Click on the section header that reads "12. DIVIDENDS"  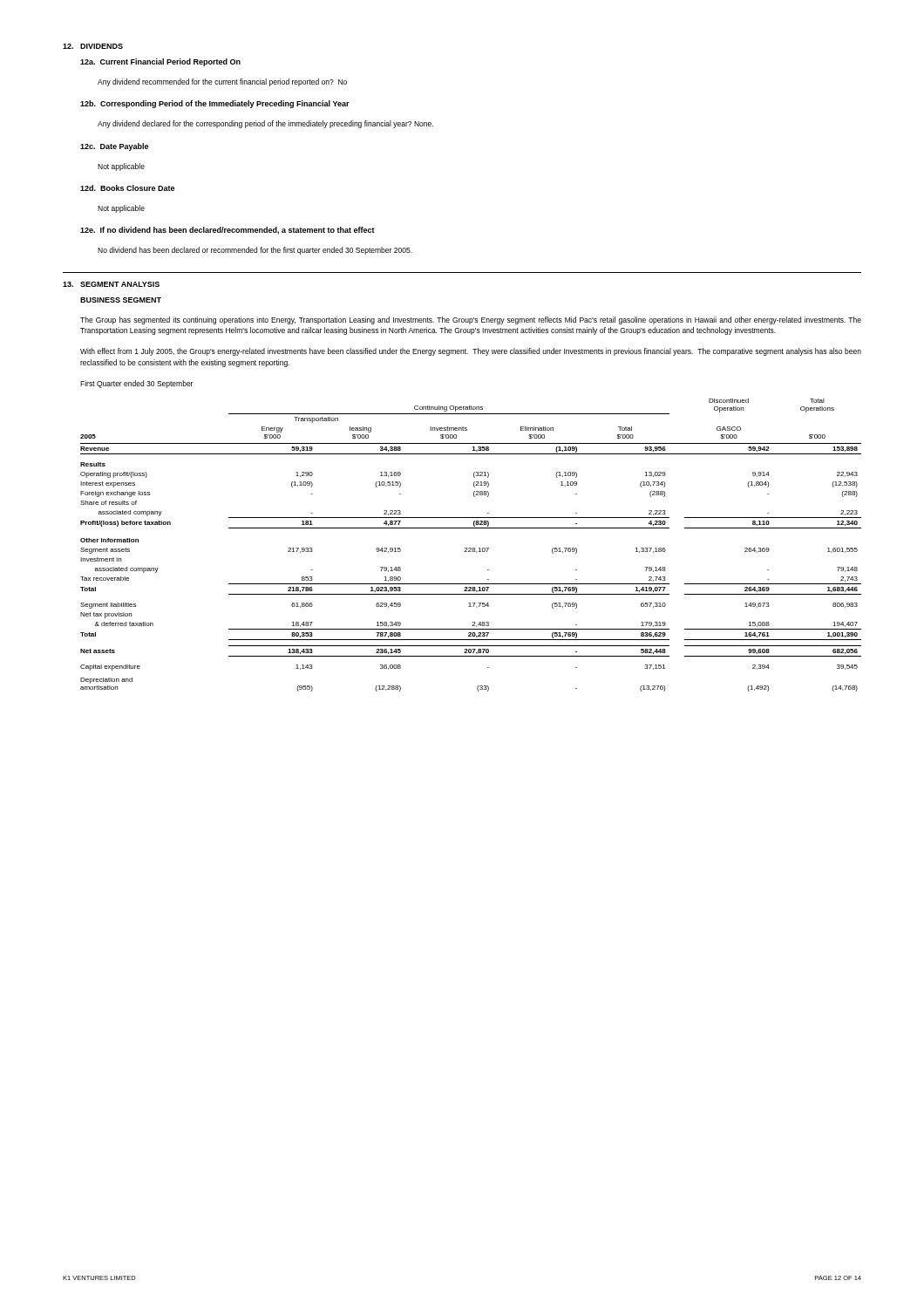coord(93,46)
